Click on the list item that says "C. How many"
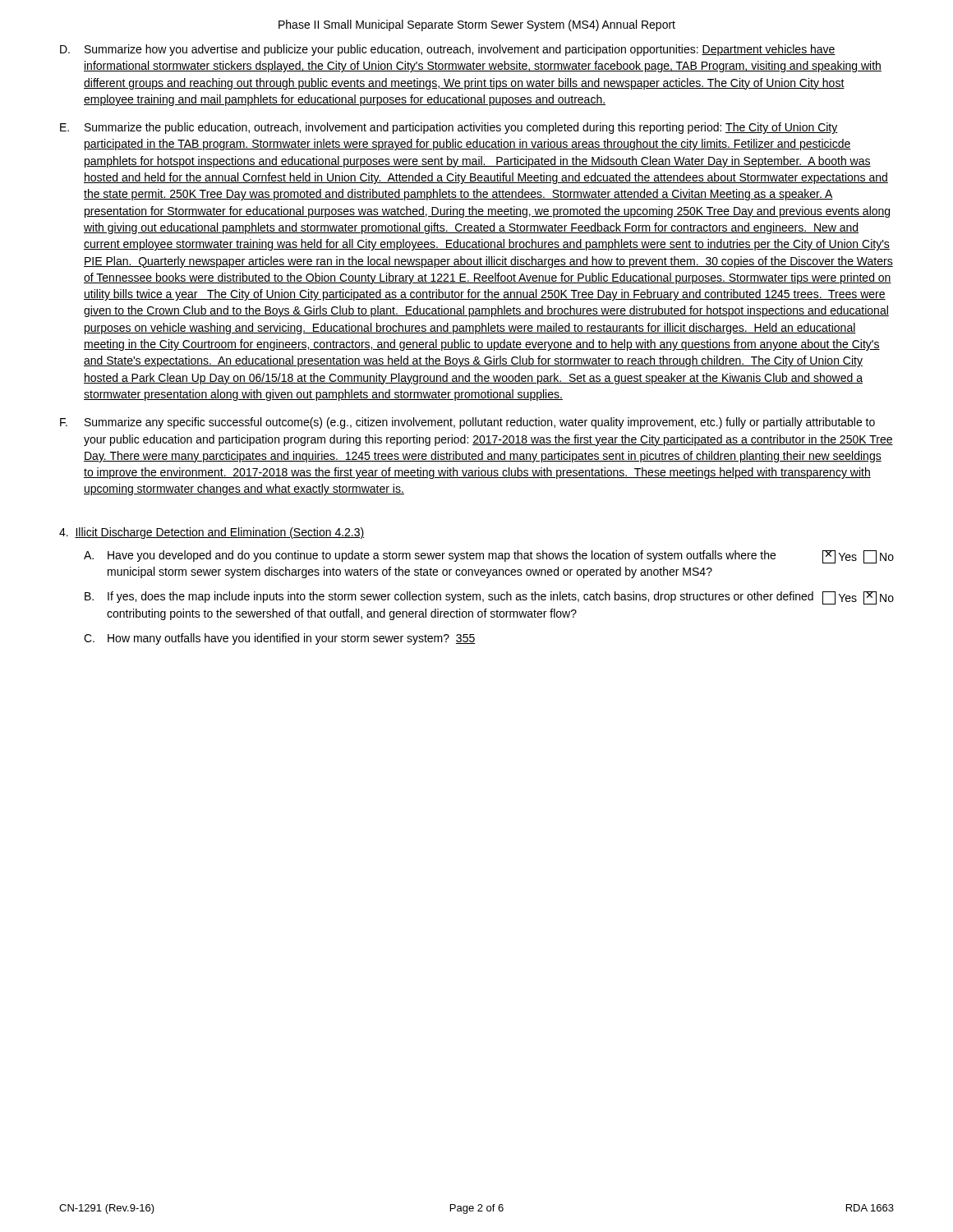Image resolution: width=953 pixels, height=1232 pixels. click(280, 639)
